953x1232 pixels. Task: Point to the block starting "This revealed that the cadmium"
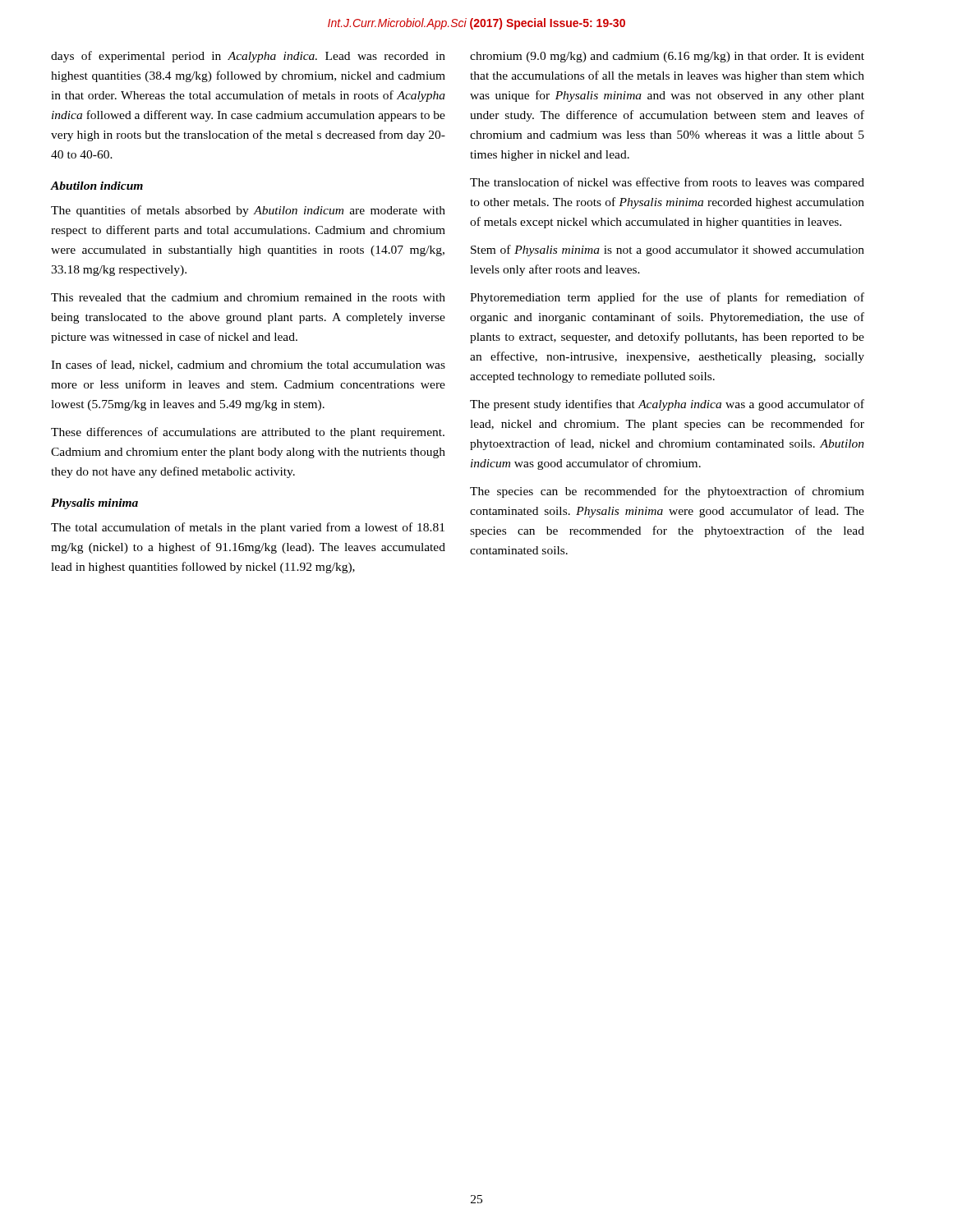(x=248, y=317)
